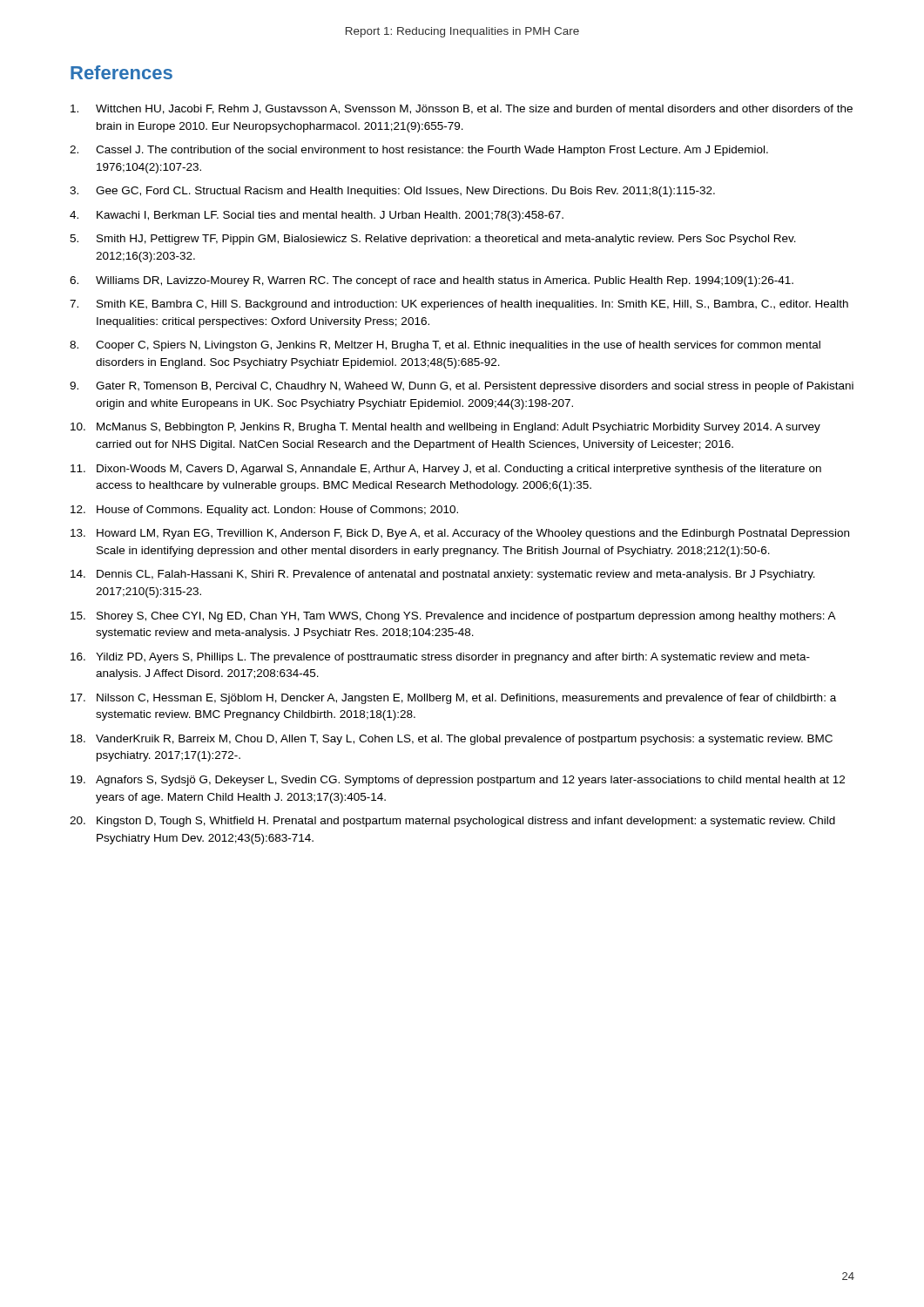Screen dimensions: 1307x924
Task: Click the passage that begins "16. Yildiz PD,"
Action: [462, 665]
